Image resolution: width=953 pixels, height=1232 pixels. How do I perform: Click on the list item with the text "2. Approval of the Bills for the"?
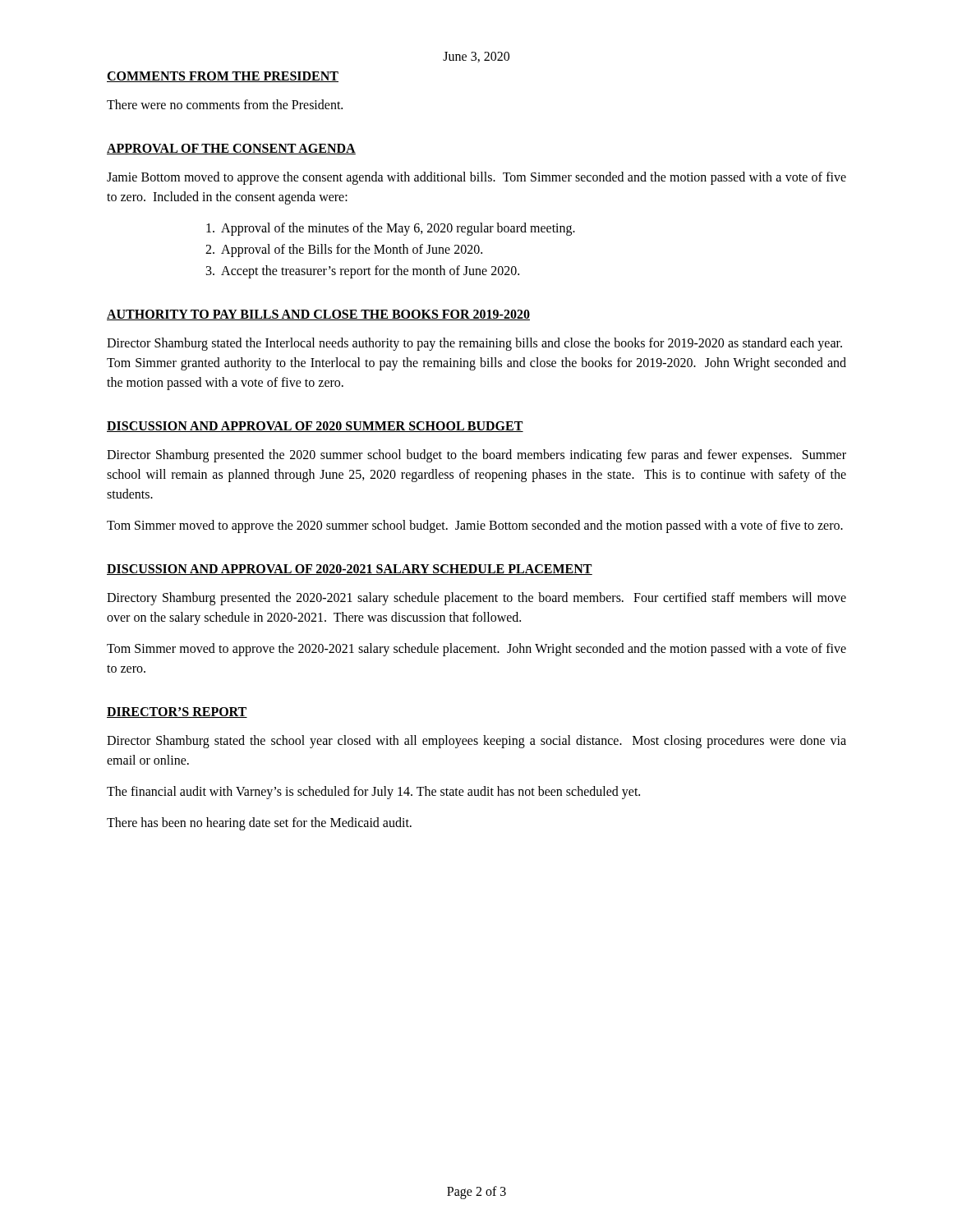344,249
